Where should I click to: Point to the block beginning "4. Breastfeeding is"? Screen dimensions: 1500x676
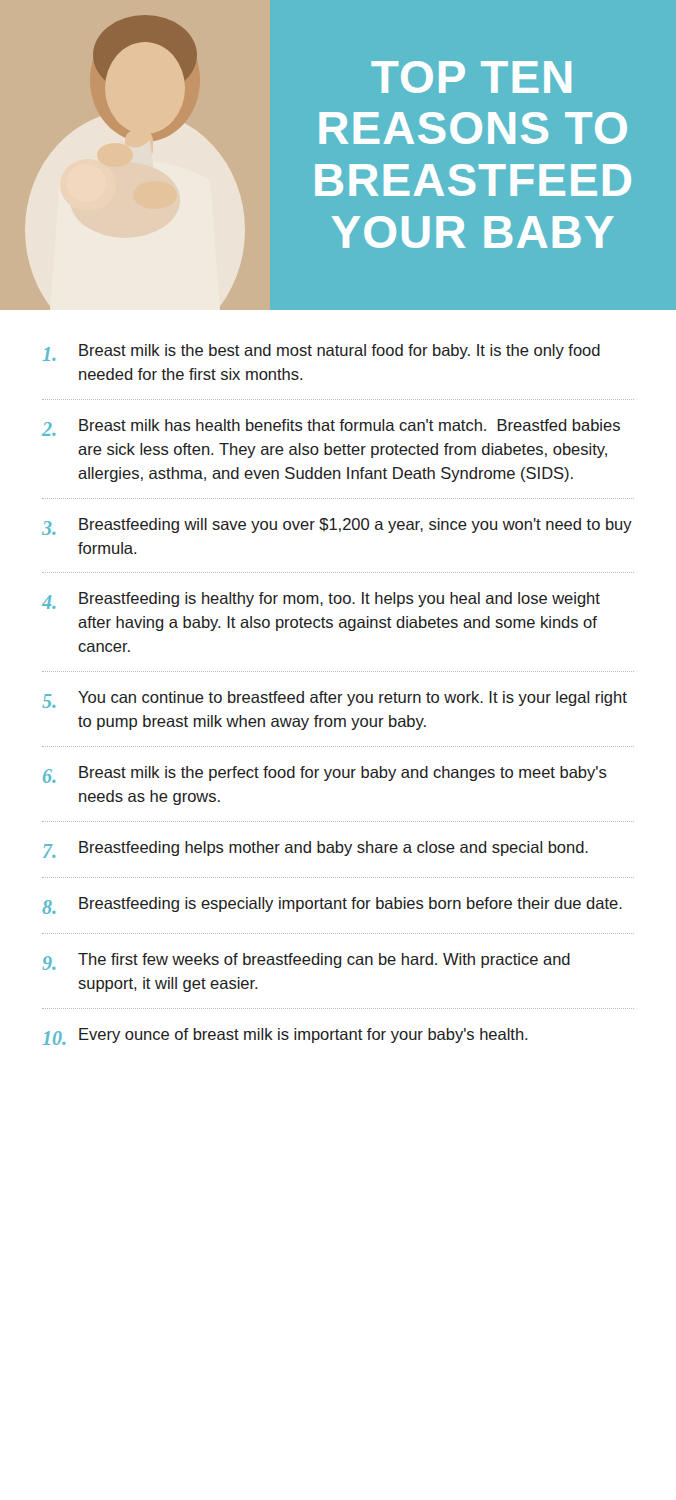(x=338, y=623)
